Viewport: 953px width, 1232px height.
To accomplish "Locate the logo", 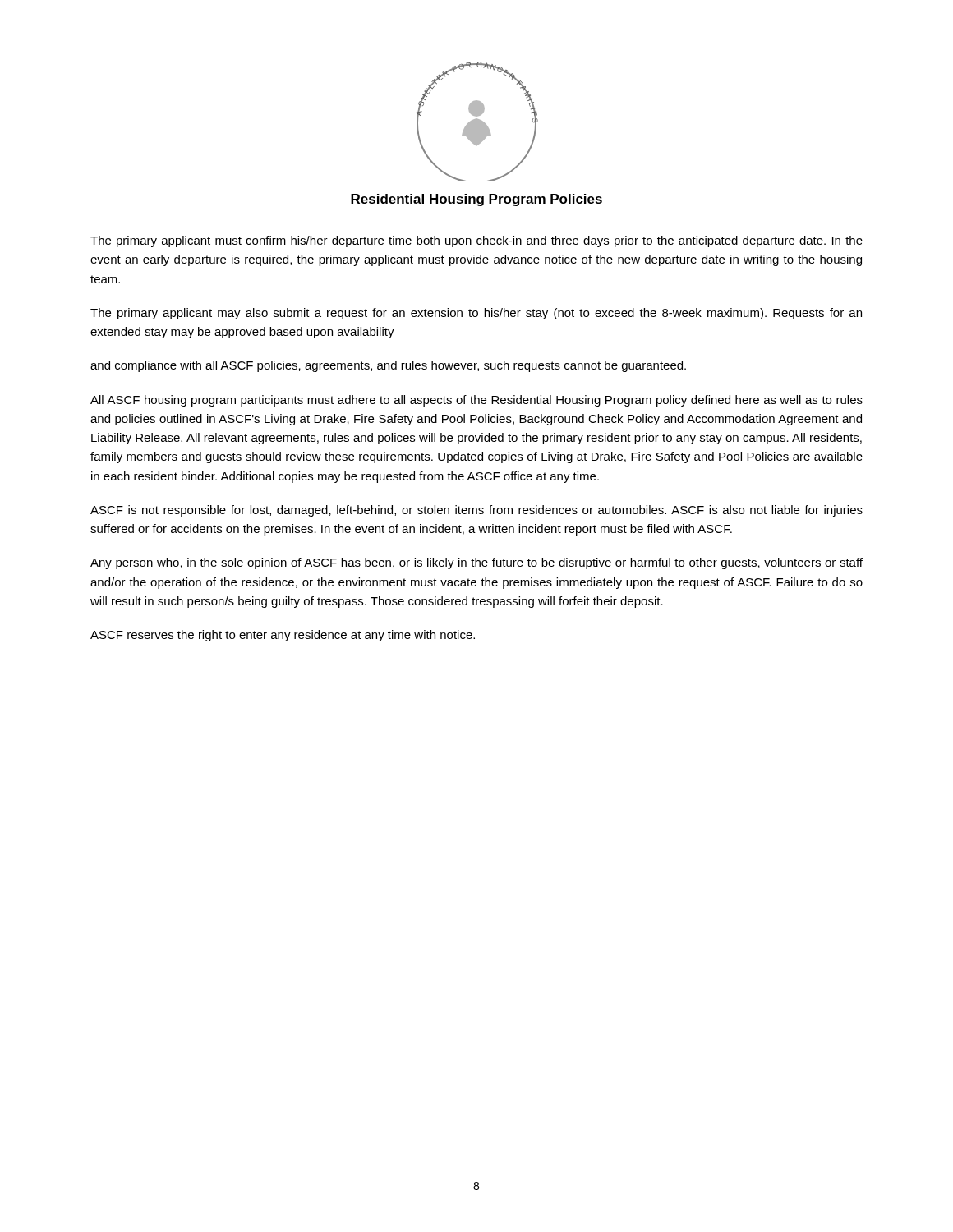I will (x=476, y=116).
